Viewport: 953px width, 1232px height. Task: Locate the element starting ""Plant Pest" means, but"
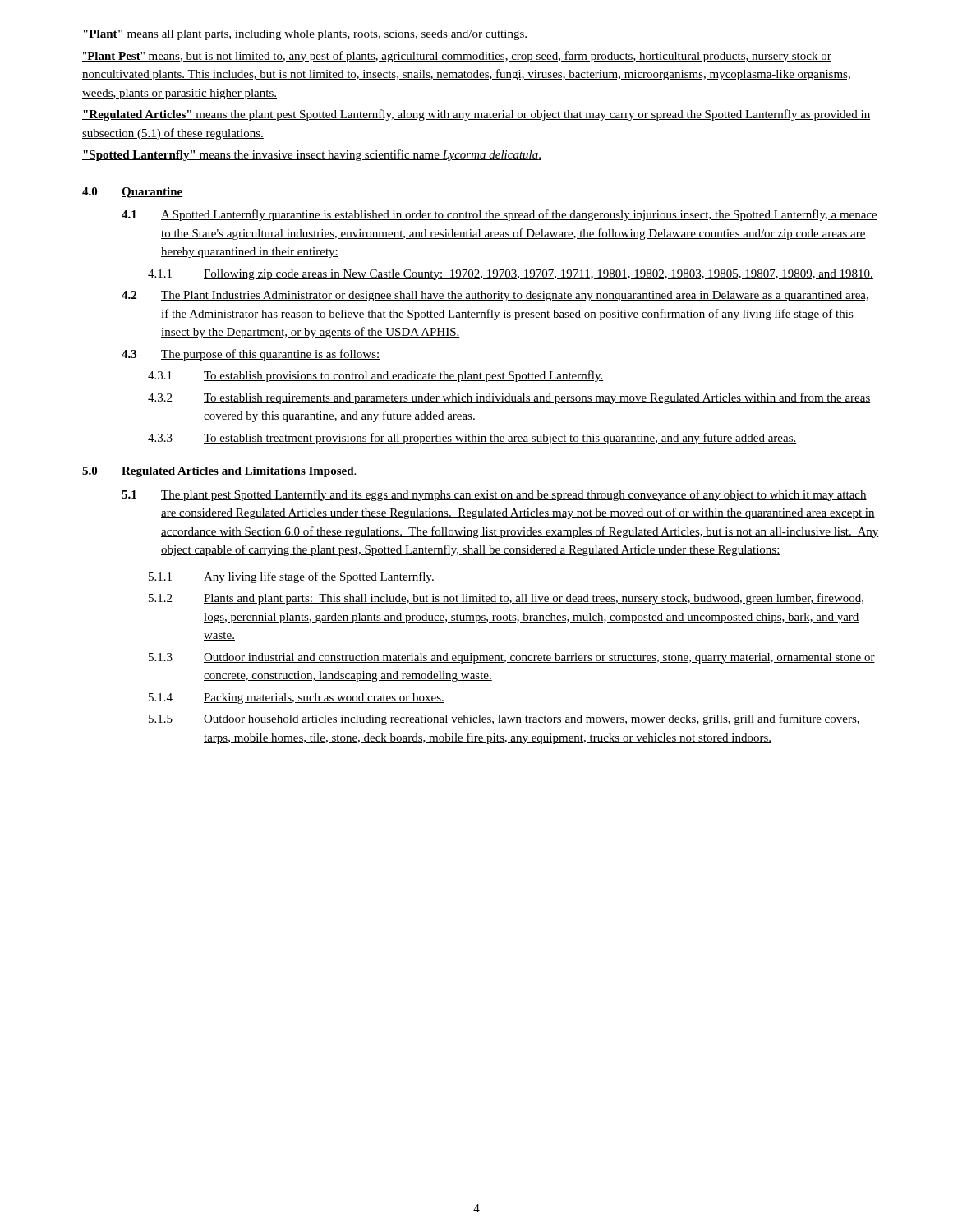tap(466, 74)
